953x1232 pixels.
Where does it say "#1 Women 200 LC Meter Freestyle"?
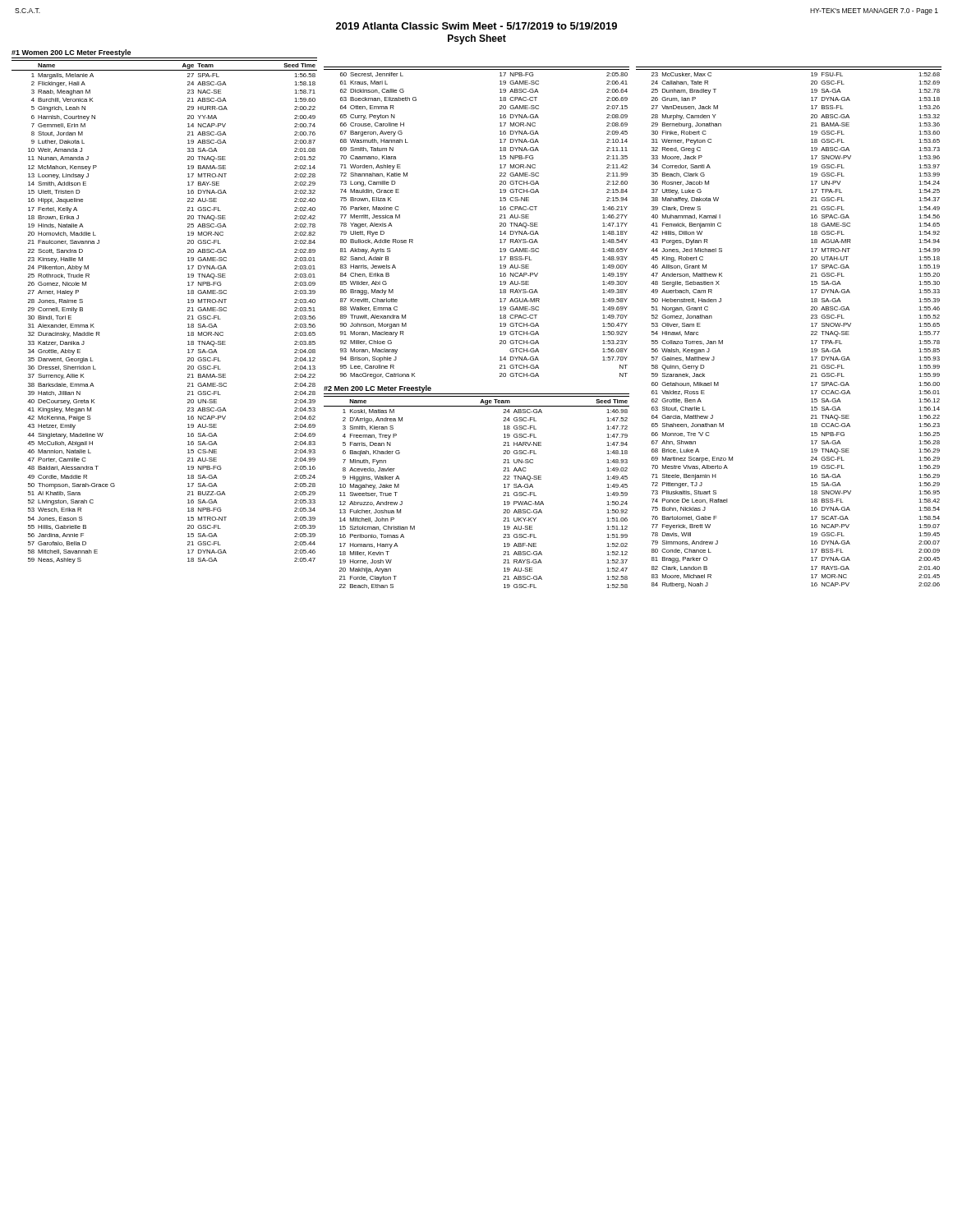point(71,53)
